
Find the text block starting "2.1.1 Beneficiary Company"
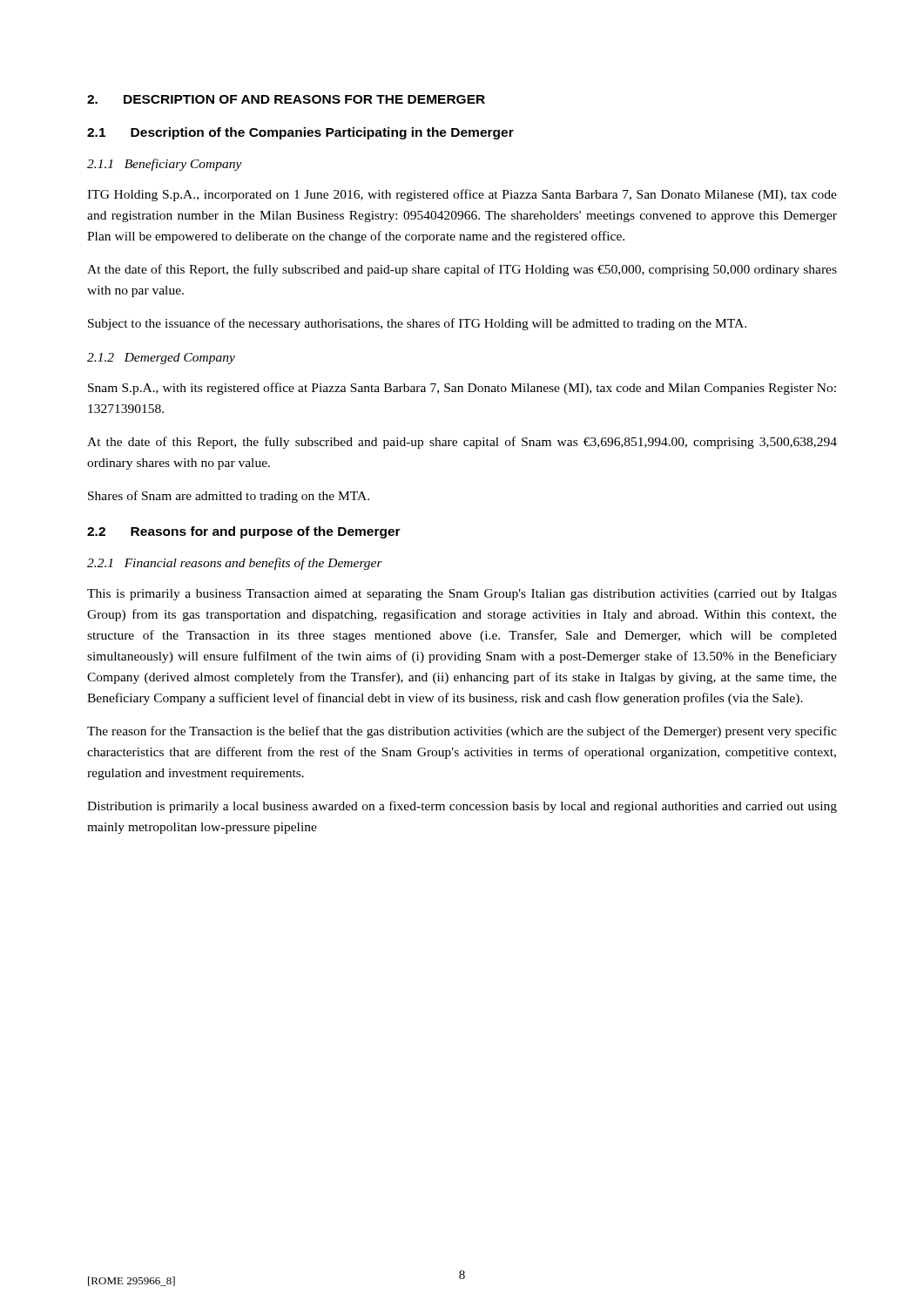164,163
